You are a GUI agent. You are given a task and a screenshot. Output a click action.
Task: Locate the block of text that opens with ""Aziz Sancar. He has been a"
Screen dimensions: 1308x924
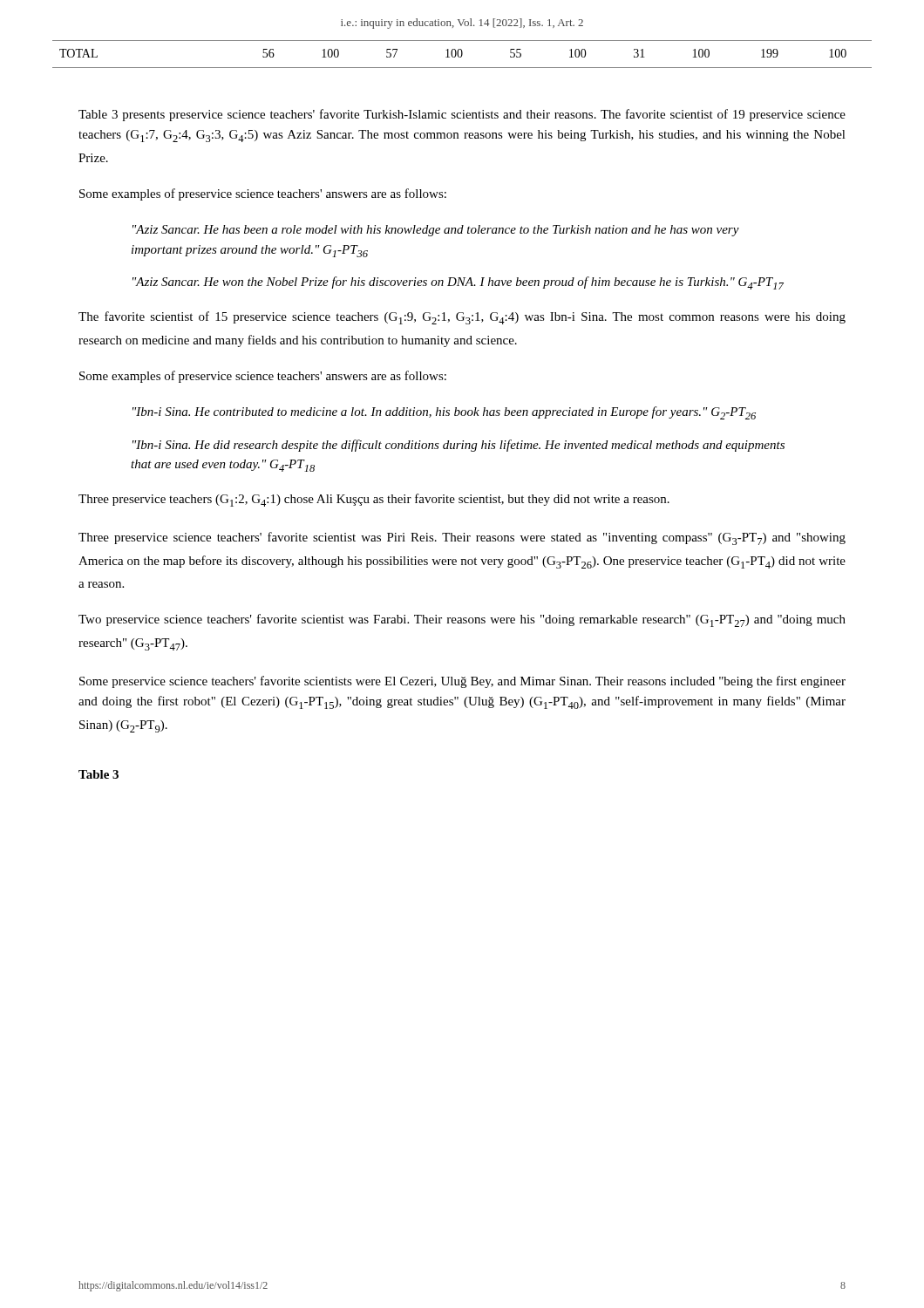[436, 231]
